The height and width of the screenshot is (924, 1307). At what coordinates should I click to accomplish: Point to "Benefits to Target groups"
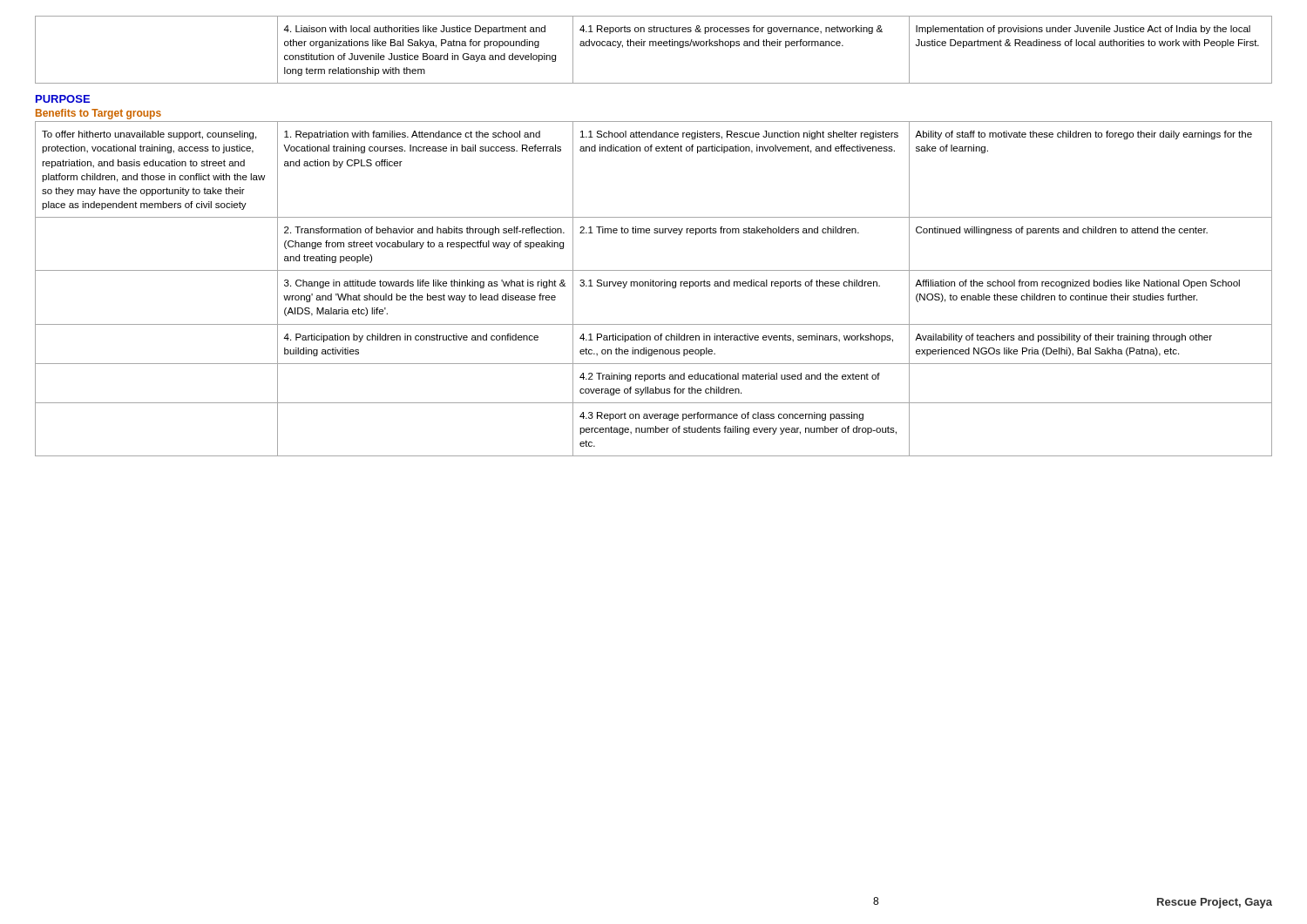[98, 114]
